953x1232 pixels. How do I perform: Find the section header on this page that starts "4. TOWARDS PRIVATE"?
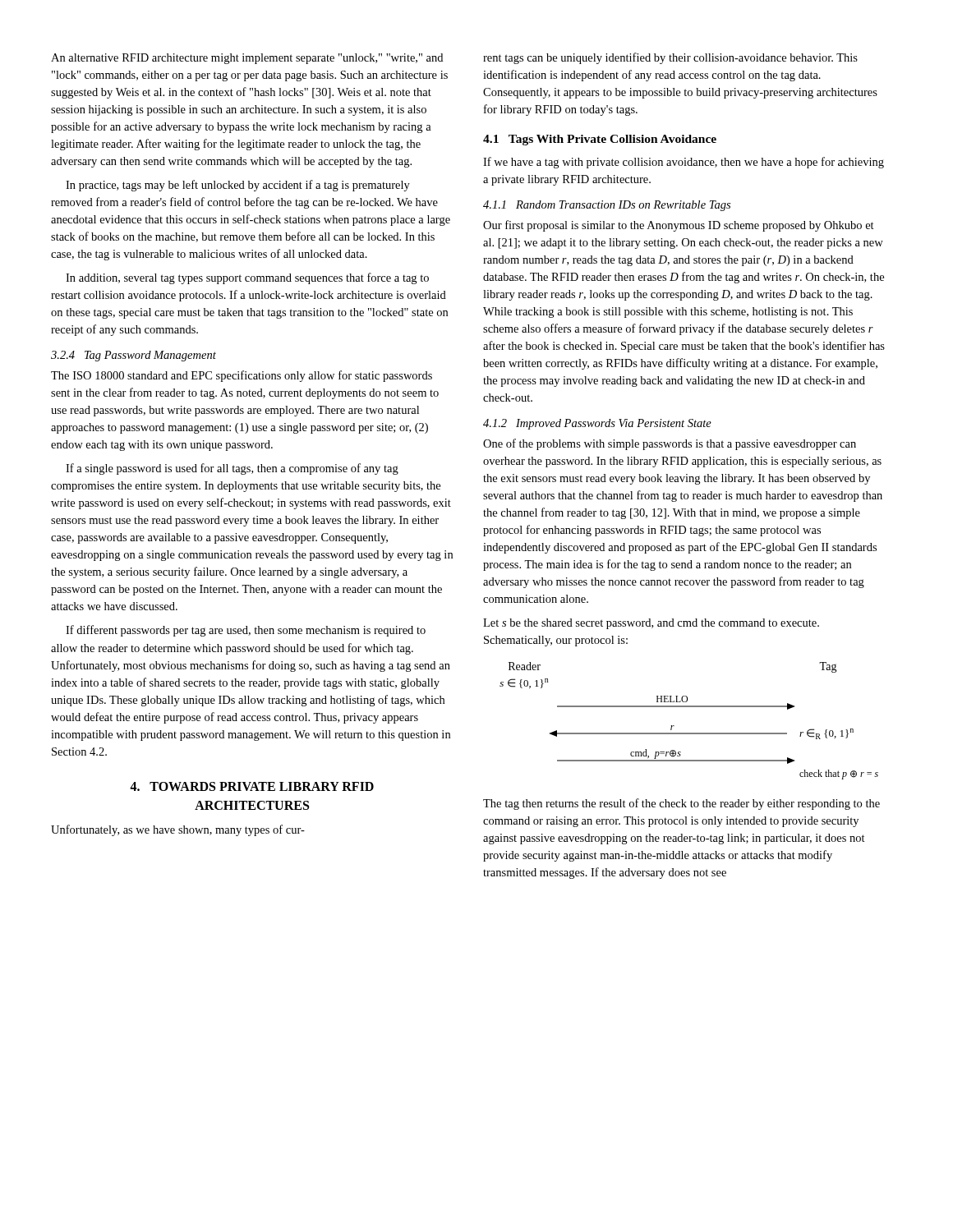point(252,796)
